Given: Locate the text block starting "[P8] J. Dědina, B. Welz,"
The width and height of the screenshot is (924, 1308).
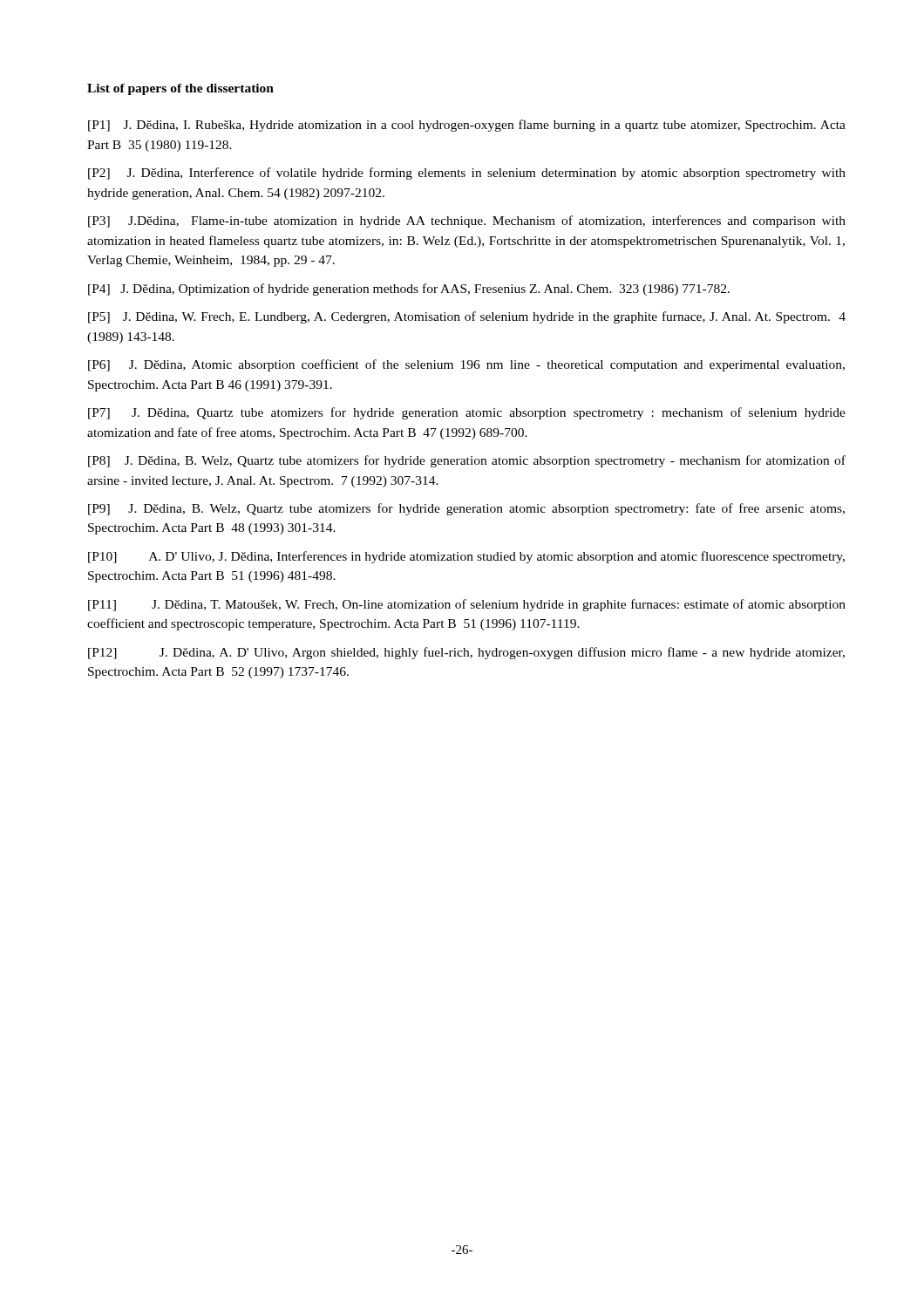Looking at the screenshot, I should tap(466, 470).
